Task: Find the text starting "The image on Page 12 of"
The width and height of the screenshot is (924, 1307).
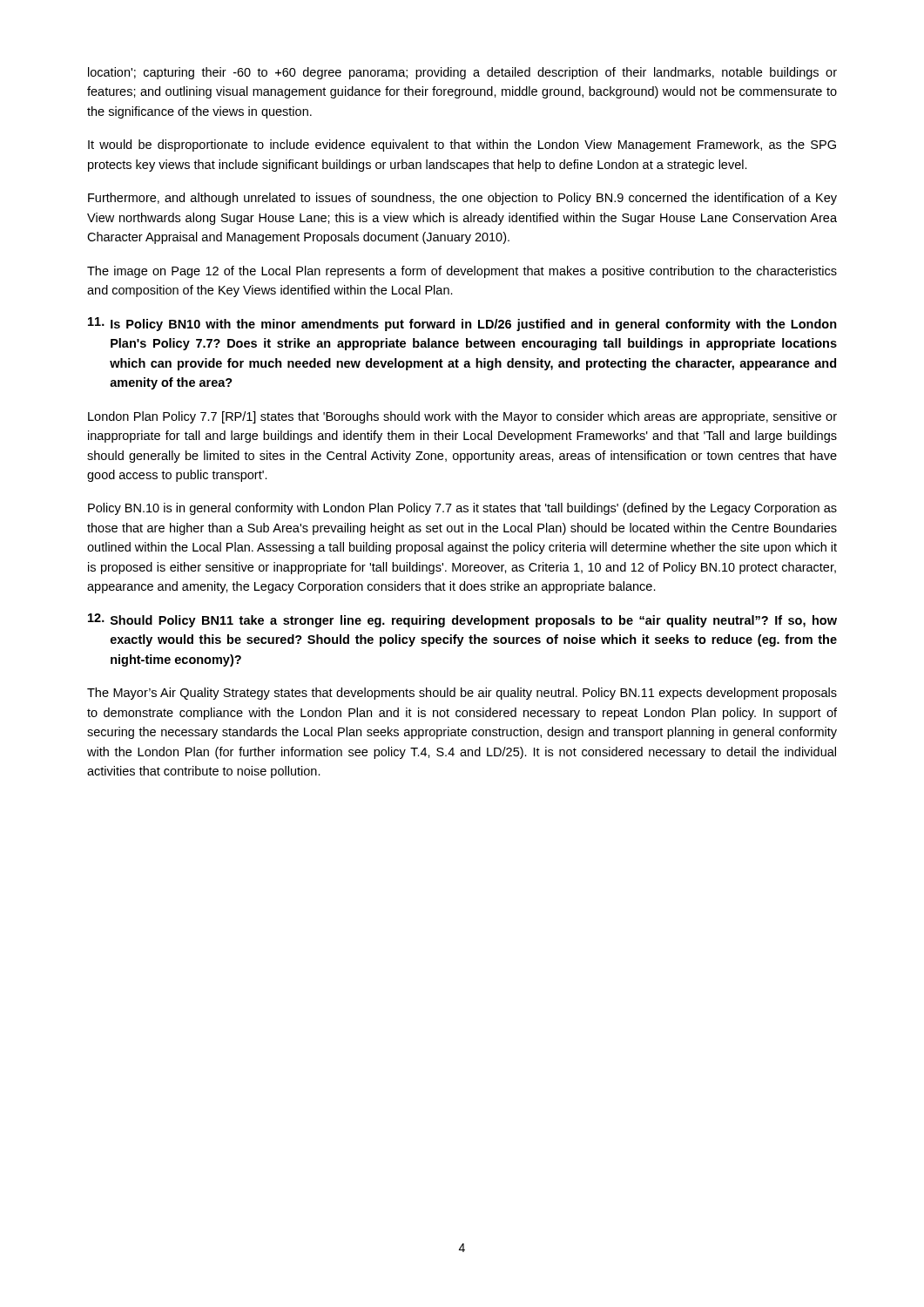Action: pyautogui.click(x=462, y=281)
